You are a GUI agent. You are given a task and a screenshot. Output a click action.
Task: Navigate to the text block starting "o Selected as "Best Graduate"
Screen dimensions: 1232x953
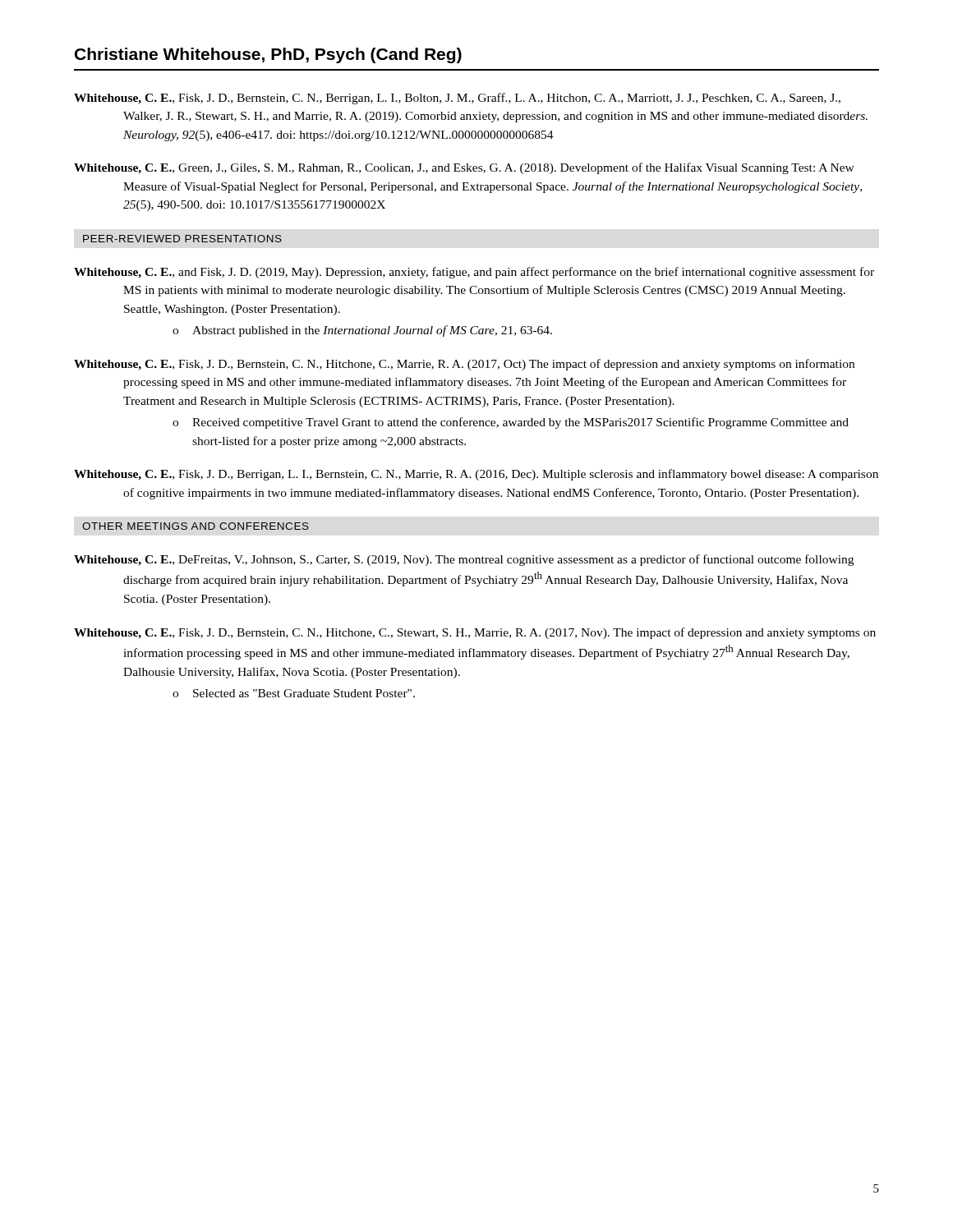pyautogui.click(x=294, y=693)
